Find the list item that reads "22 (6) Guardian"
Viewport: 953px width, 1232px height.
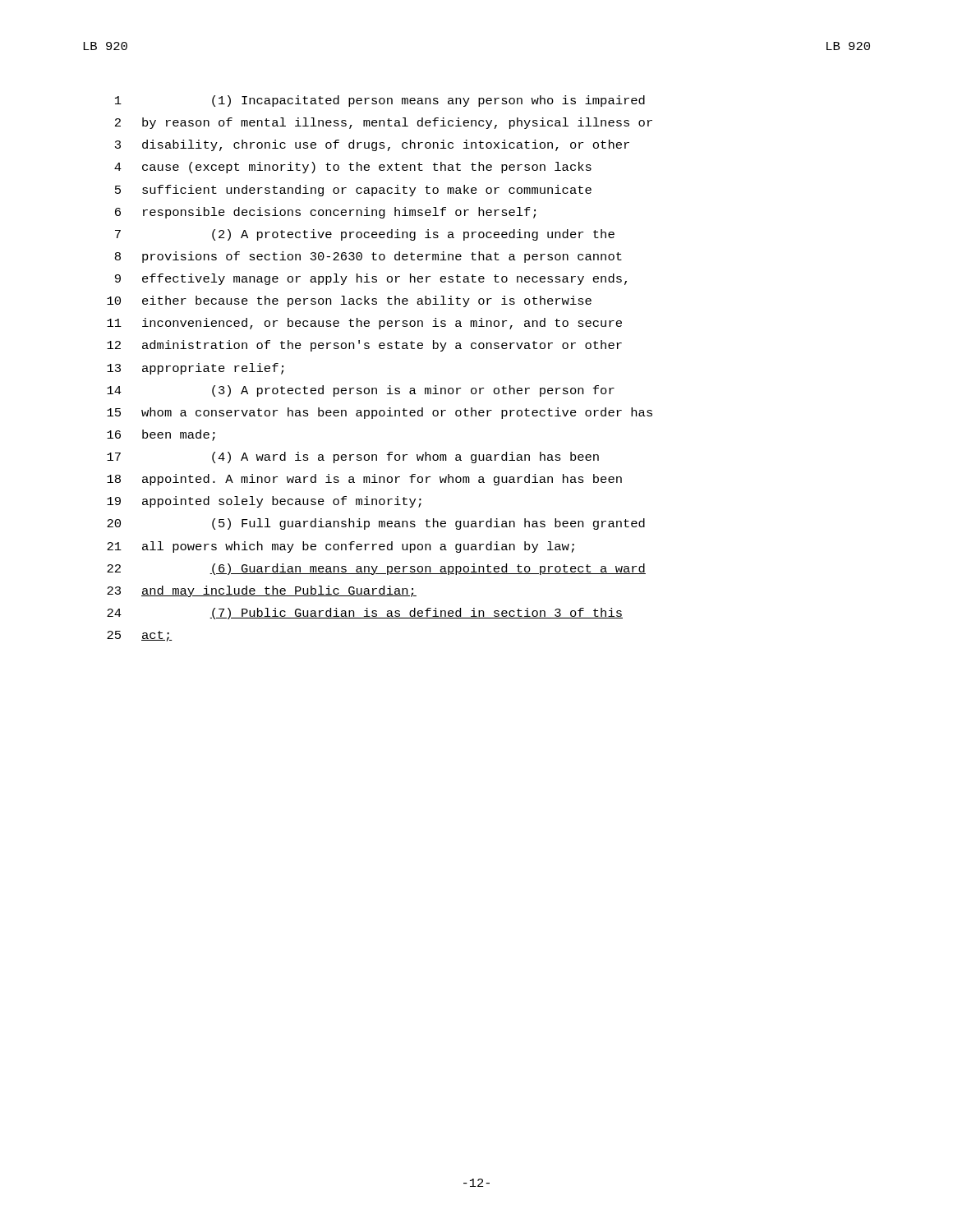tap(476, 580)
